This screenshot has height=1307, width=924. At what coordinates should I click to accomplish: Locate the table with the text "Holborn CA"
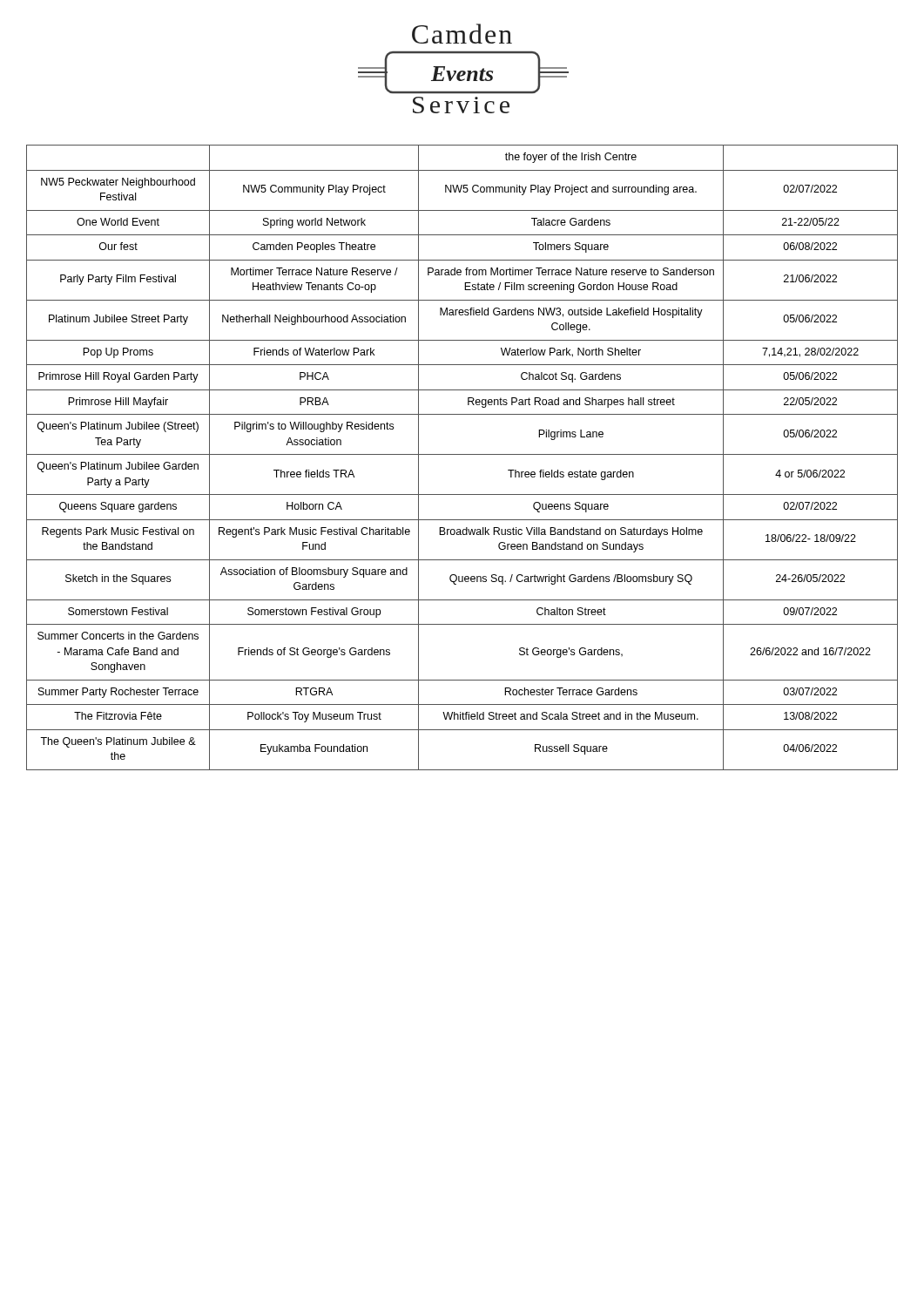[x=462, y=457]
